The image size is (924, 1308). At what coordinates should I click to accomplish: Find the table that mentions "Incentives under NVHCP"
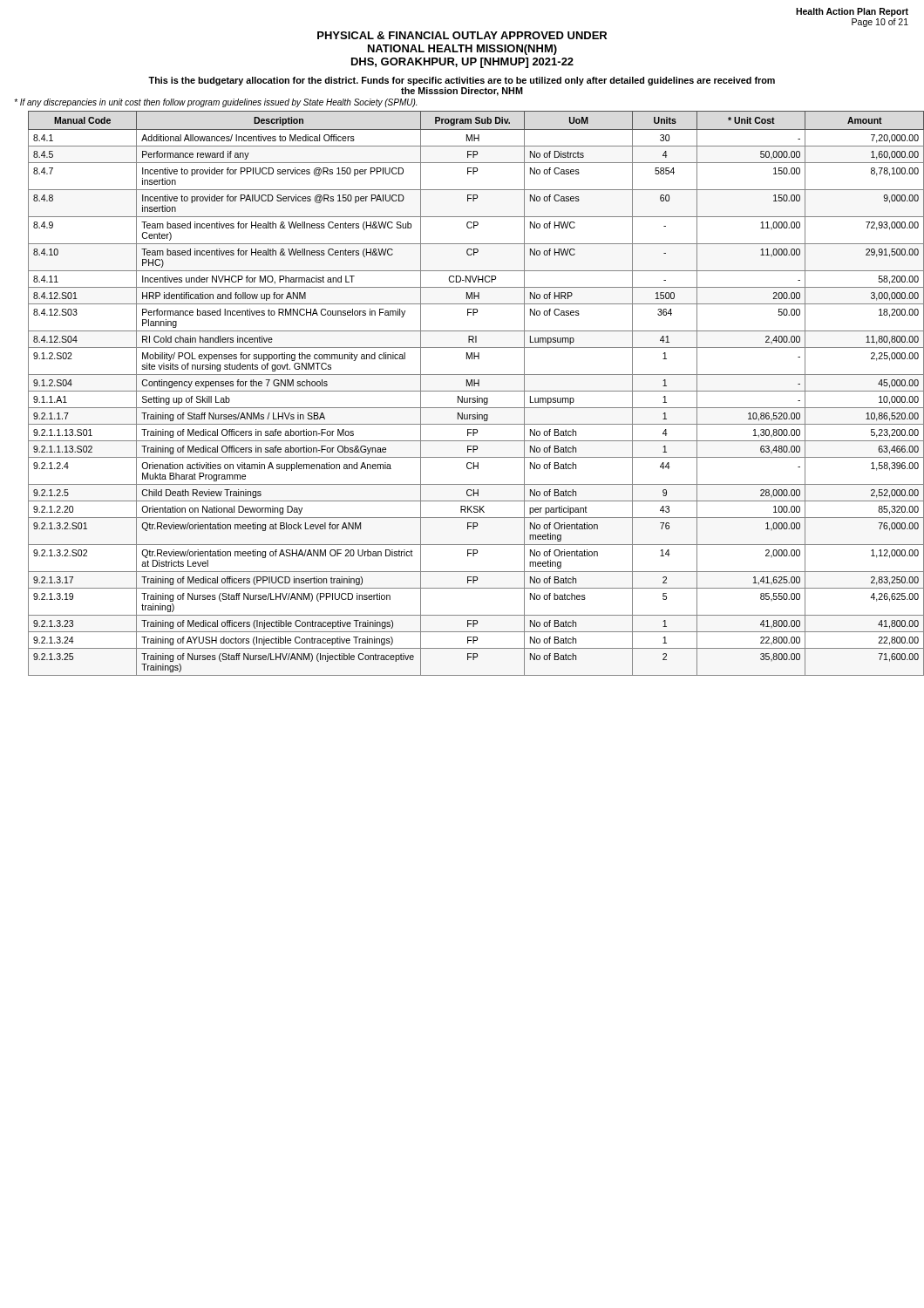coord(462,393)
